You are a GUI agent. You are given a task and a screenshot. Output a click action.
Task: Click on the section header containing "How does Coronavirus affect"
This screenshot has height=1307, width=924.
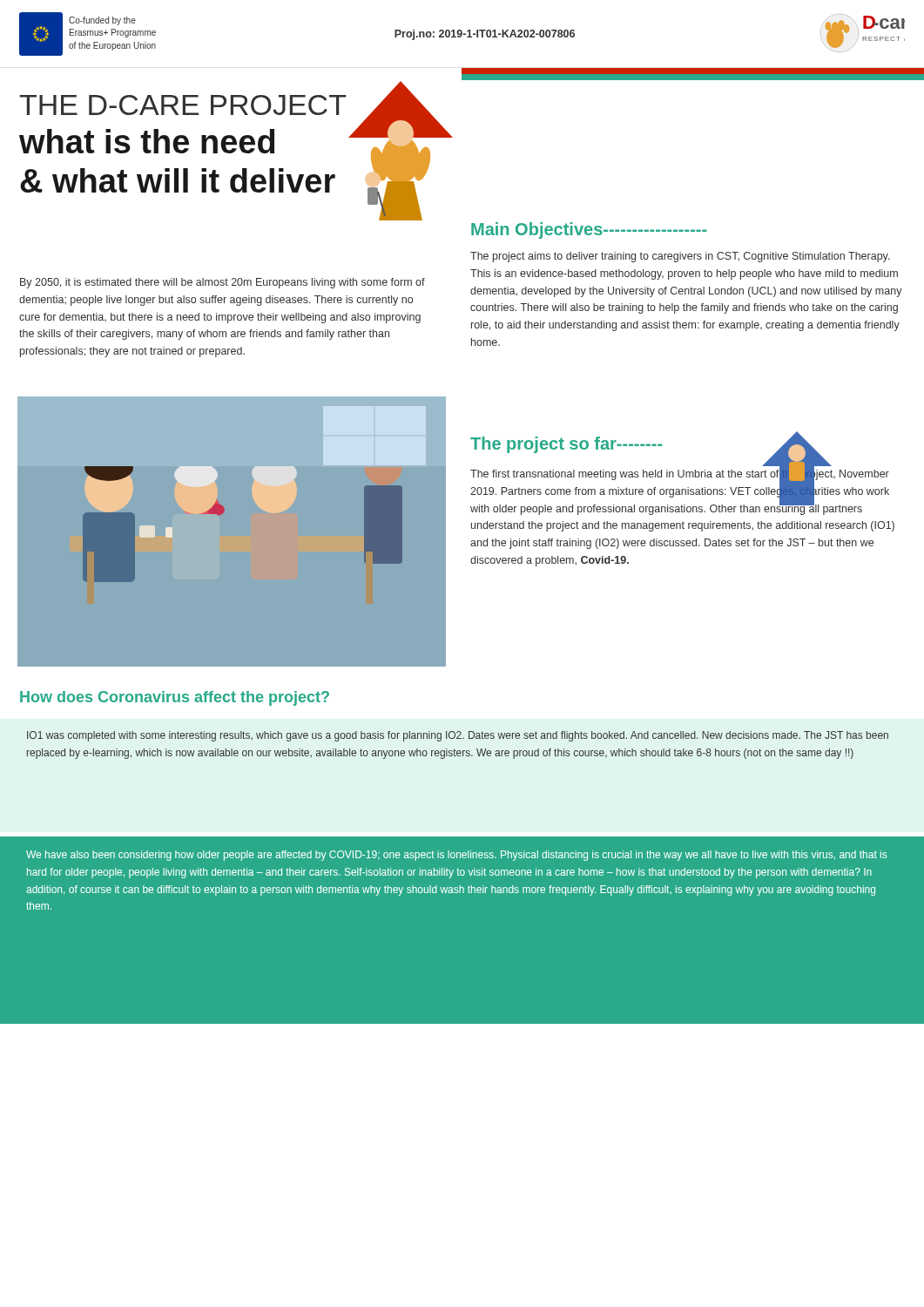point(175,697)
